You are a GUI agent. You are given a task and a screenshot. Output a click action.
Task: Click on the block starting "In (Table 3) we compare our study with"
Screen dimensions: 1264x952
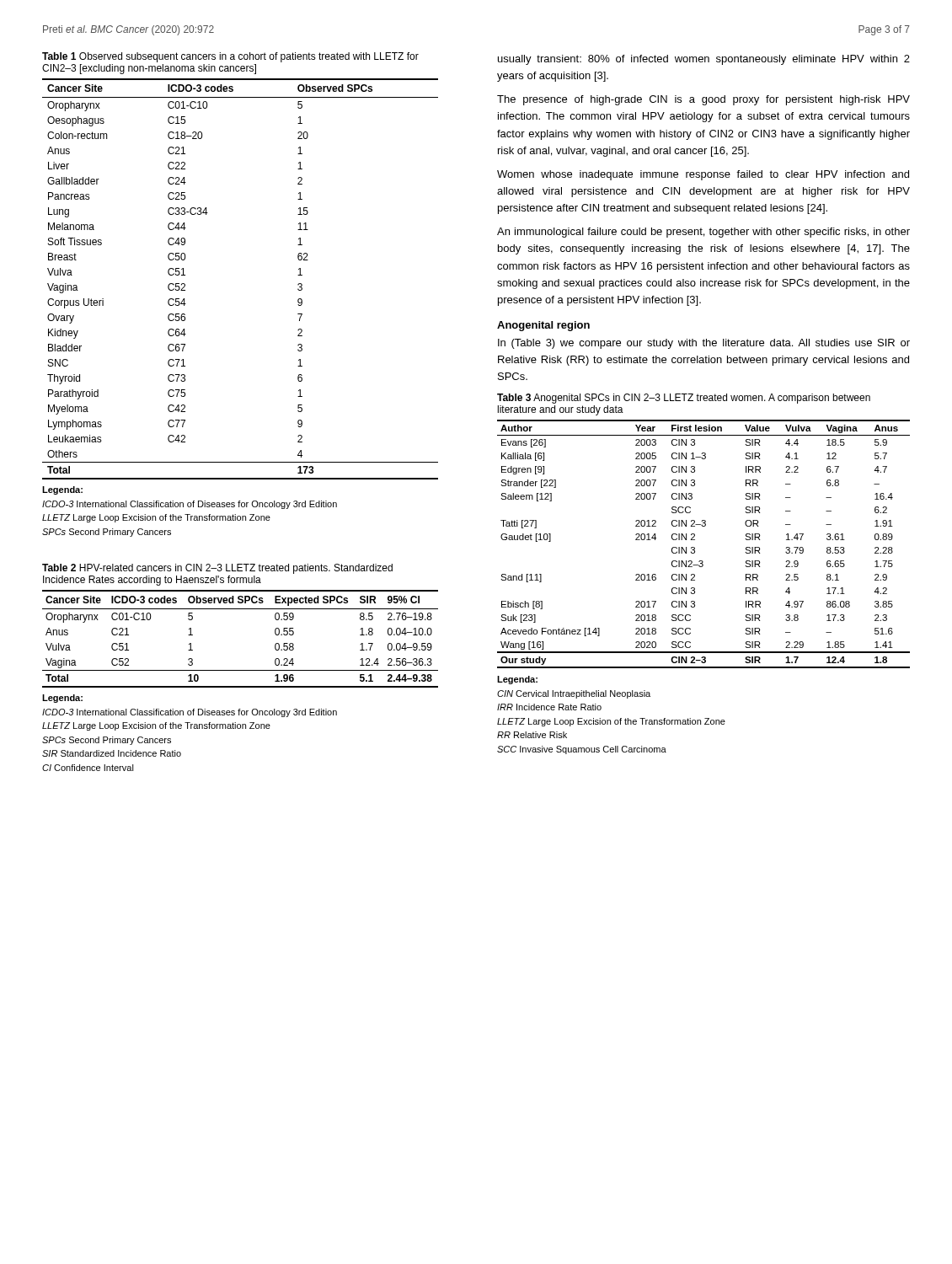coord(703,359)
